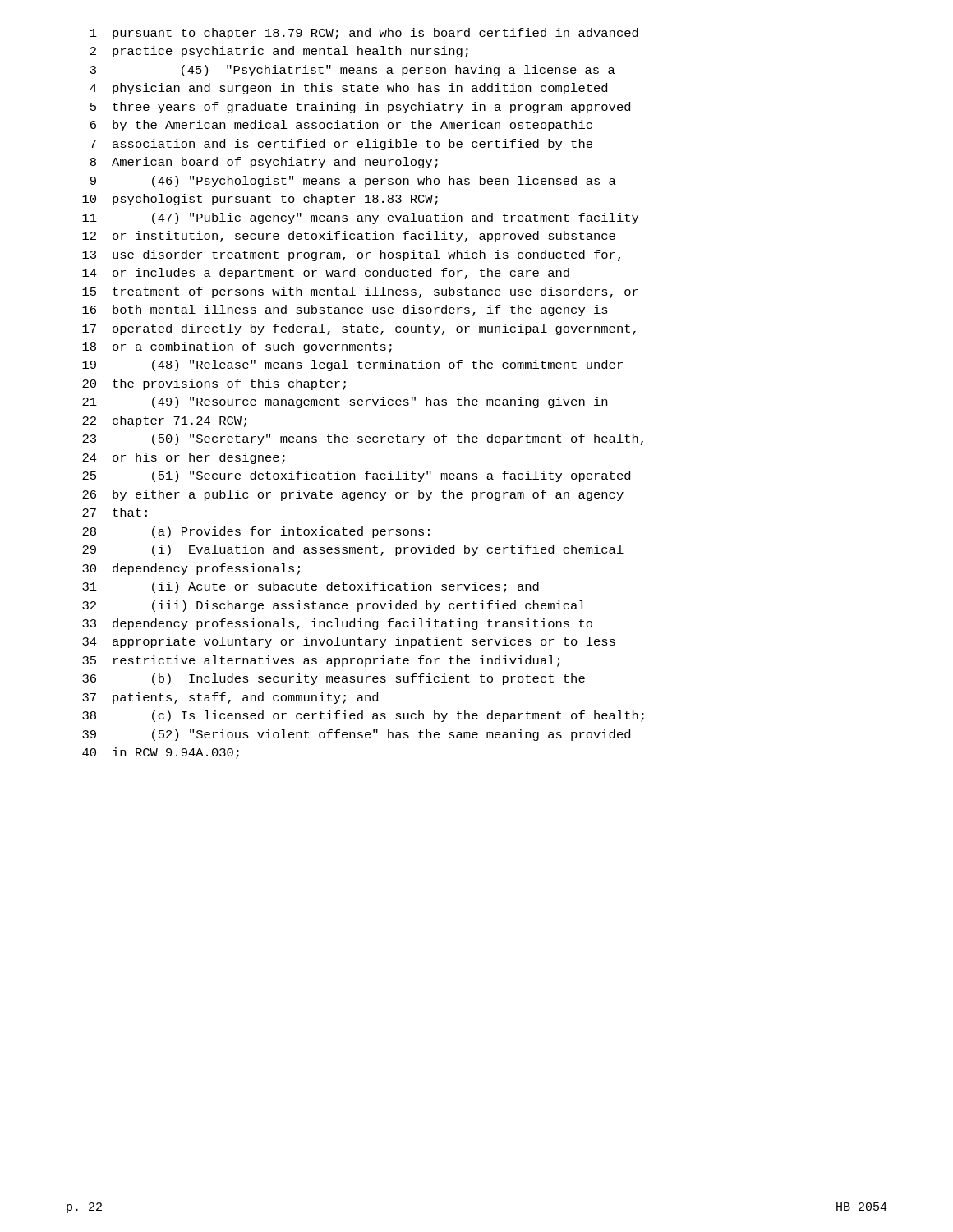
Task: Click on the block starting "13 use disorder treatment"
Action: [x=476, y=255]
